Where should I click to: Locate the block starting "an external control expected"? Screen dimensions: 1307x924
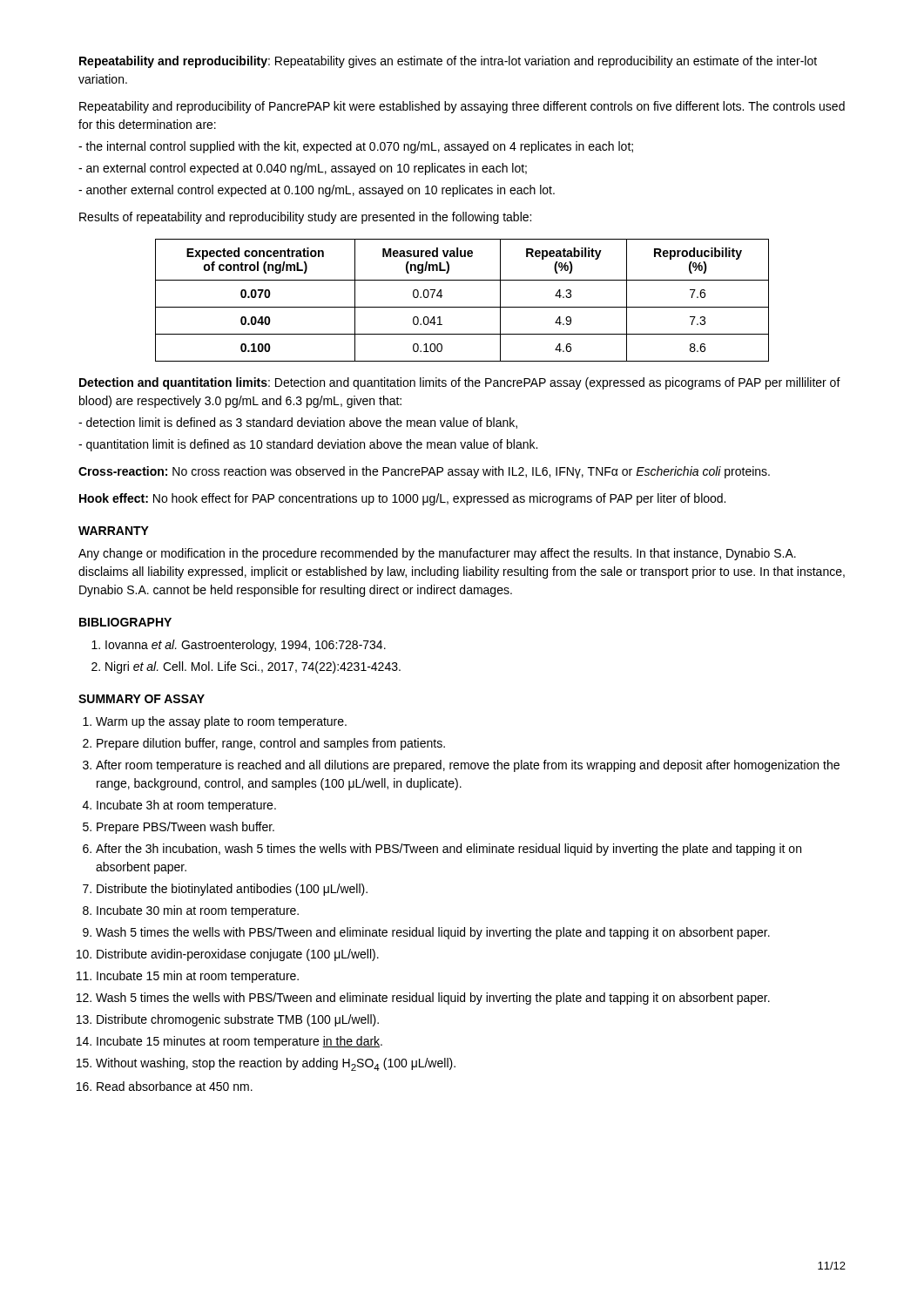tap(303, 168)
